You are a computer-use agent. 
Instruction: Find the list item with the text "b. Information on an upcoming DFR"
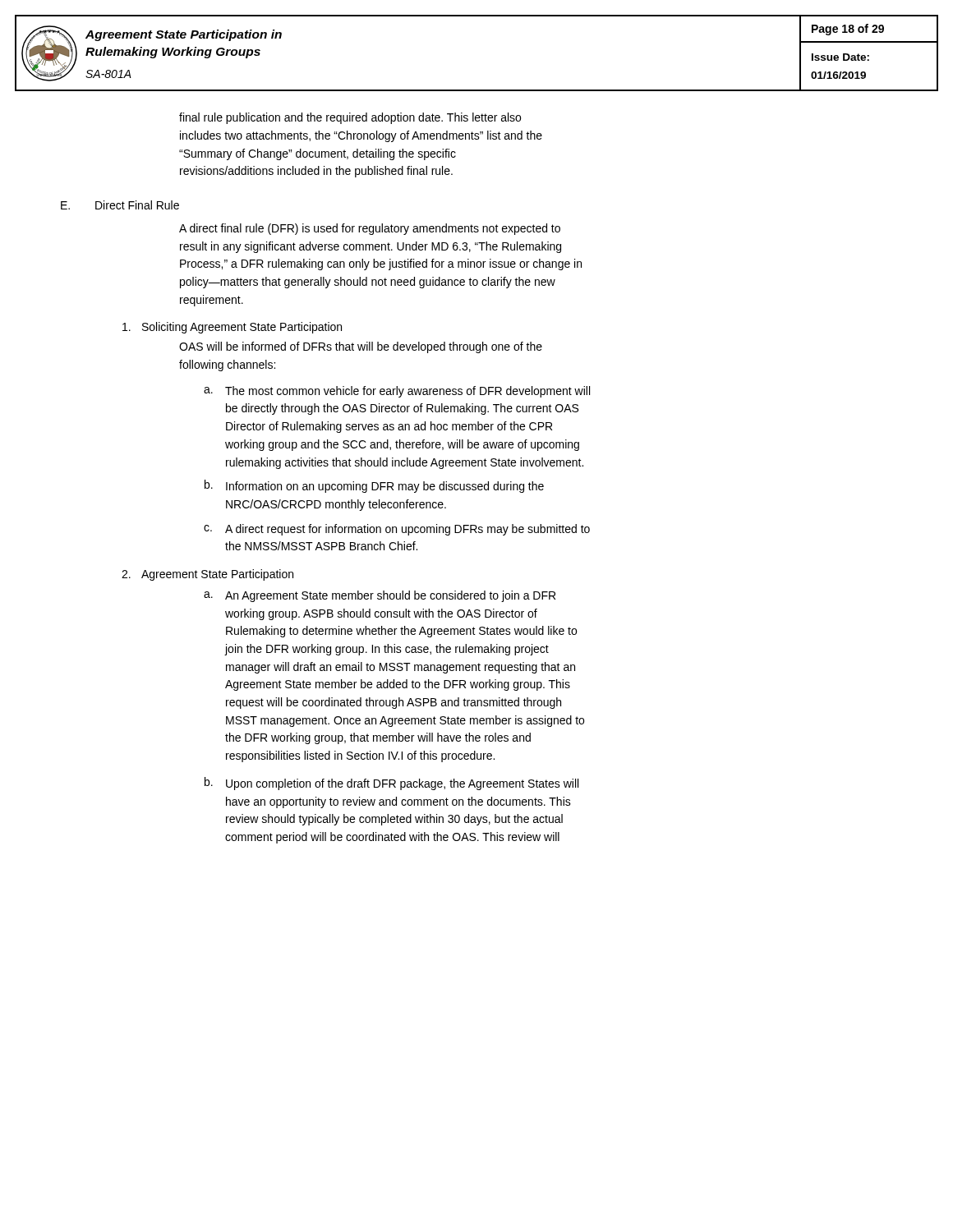374,496
